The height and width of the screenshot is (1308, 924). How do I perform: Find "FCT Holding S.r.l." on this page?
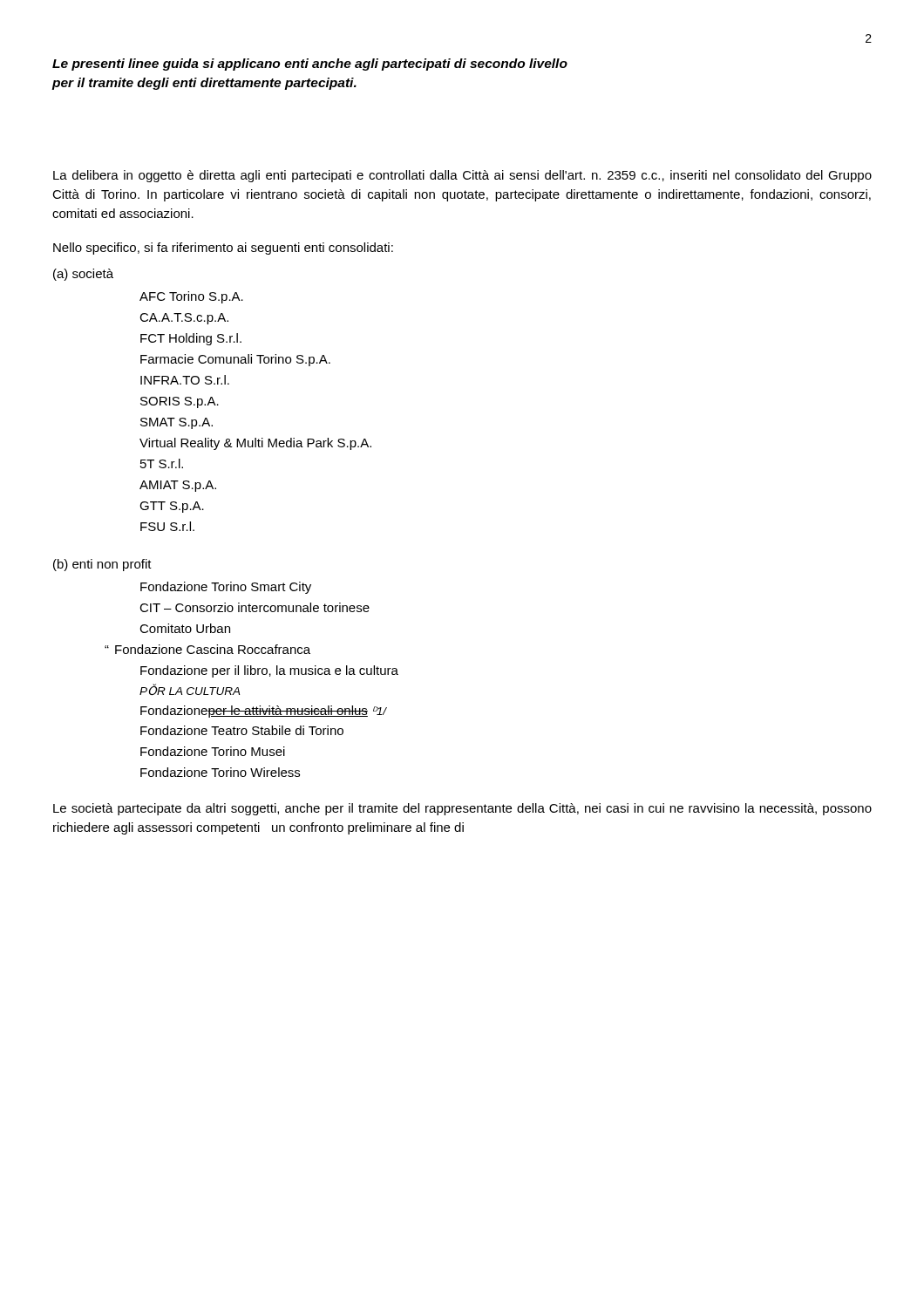tap(191, 338)
